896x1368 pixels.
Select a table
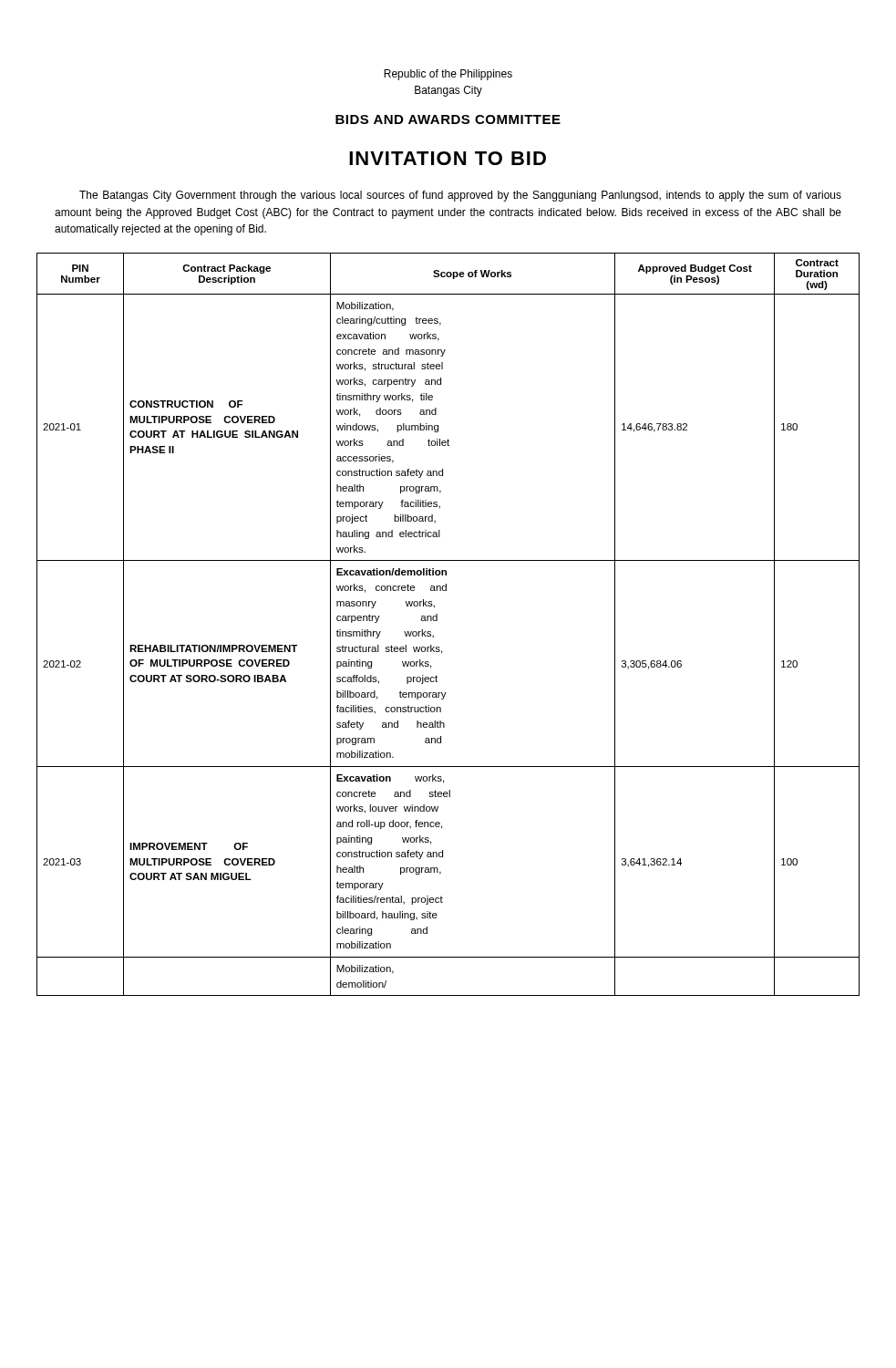(x=448, y=624)
